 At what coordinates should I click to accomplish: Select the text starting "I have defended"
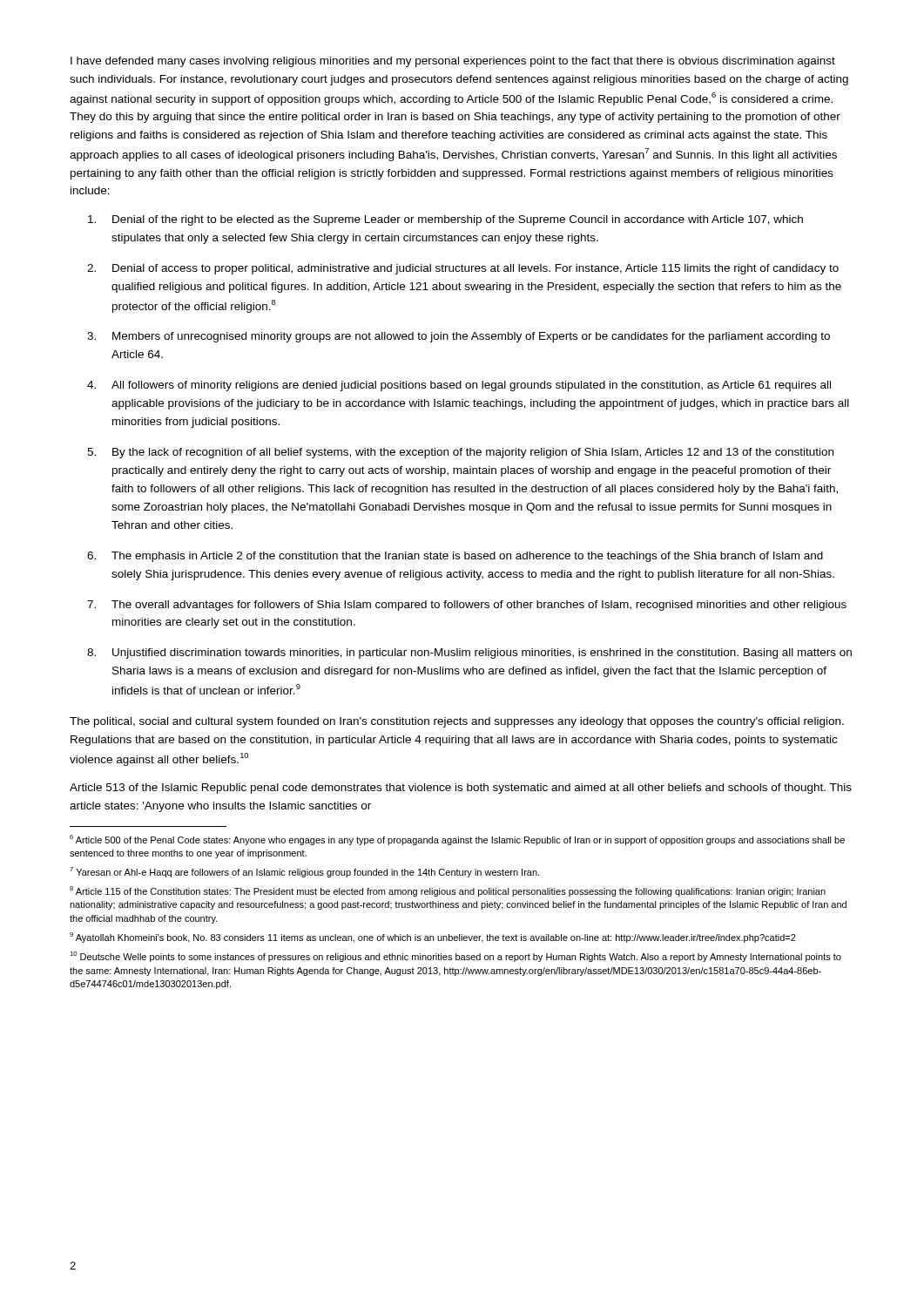point(459,126)
